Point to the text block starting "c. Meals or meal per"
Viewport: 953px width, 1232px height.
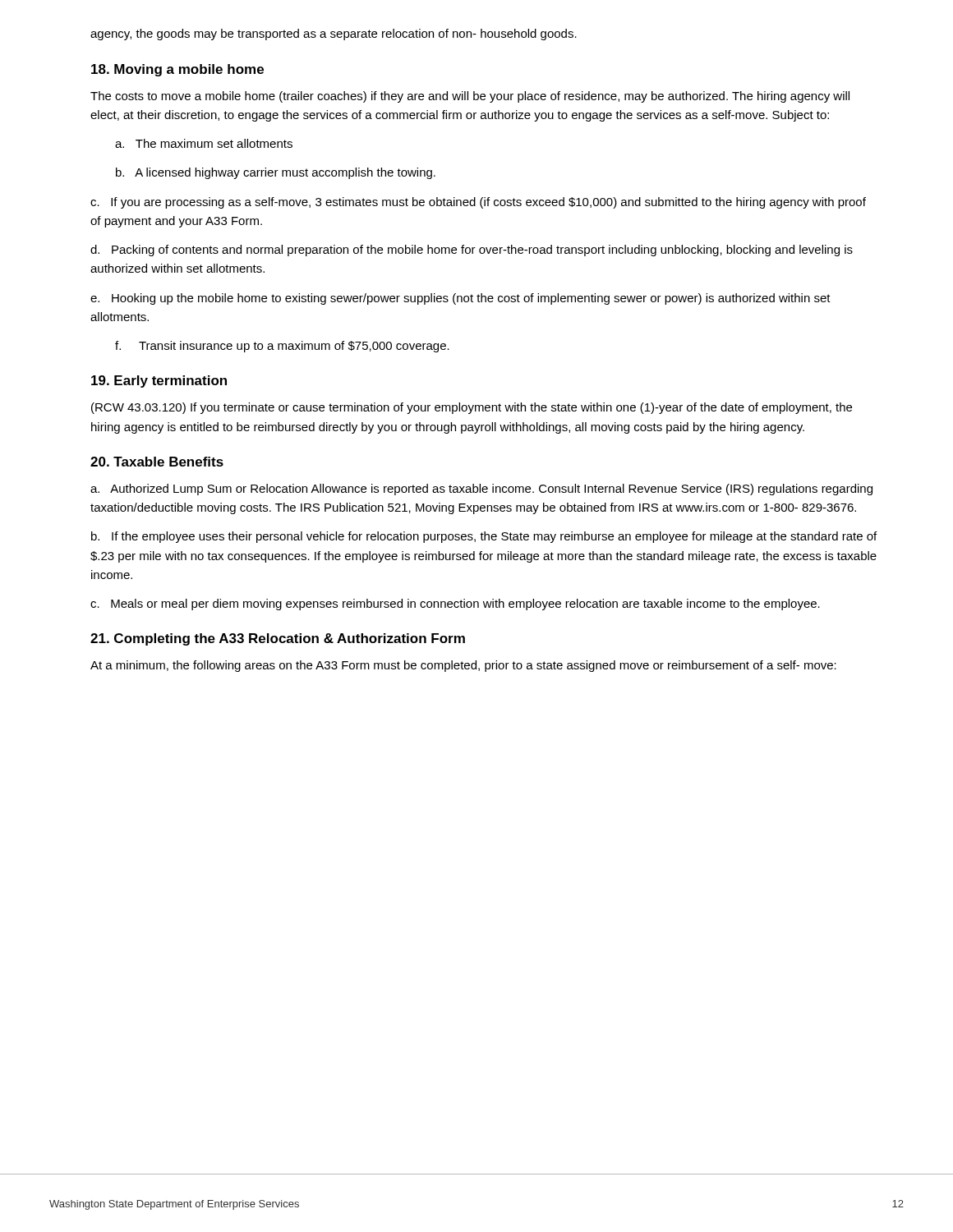[455, 603]
